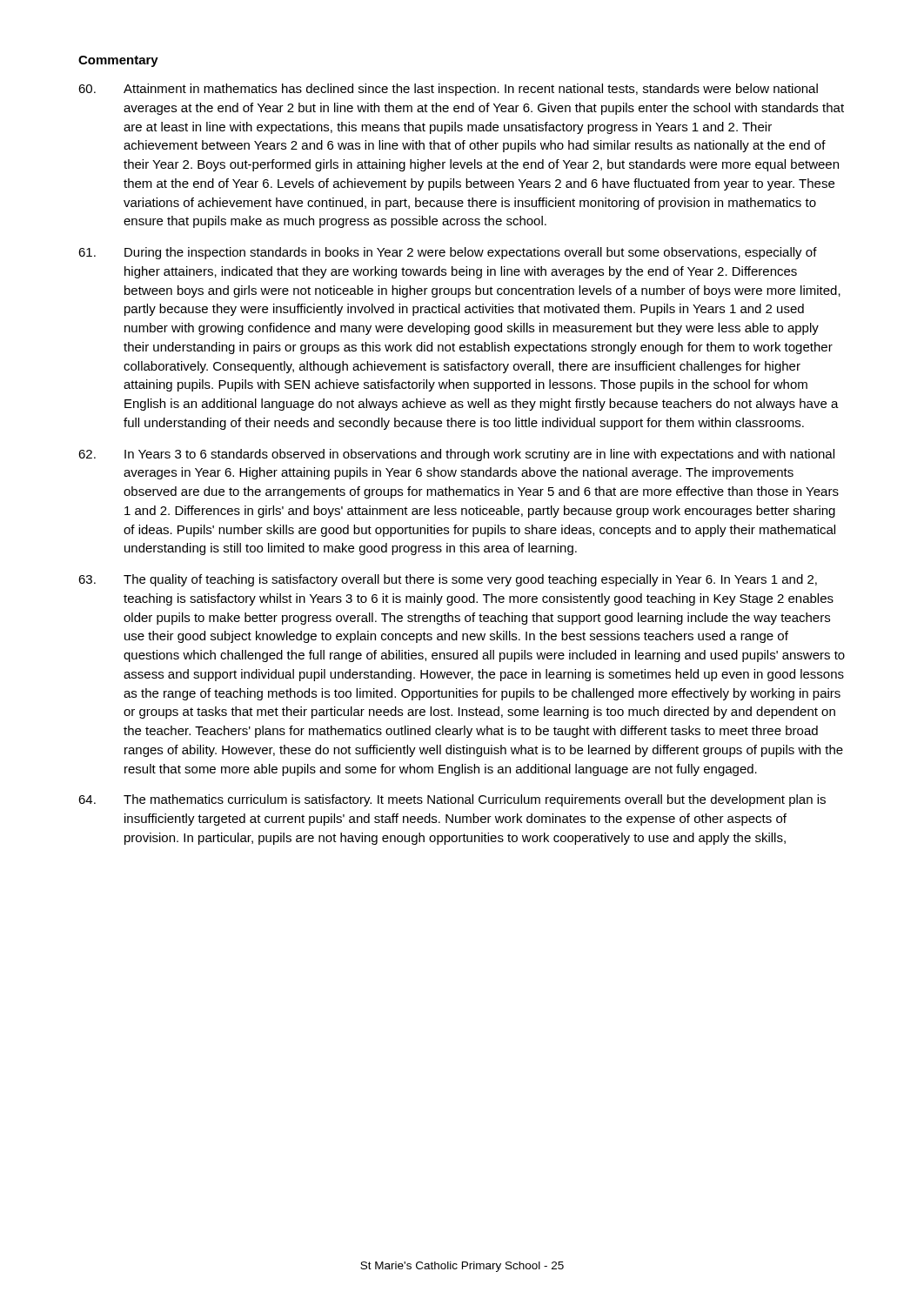The width and height of the screenshot is (924, 1305).
Task: Point to the element starting "61. During the inspection"
Action: (x=462, y=337)
